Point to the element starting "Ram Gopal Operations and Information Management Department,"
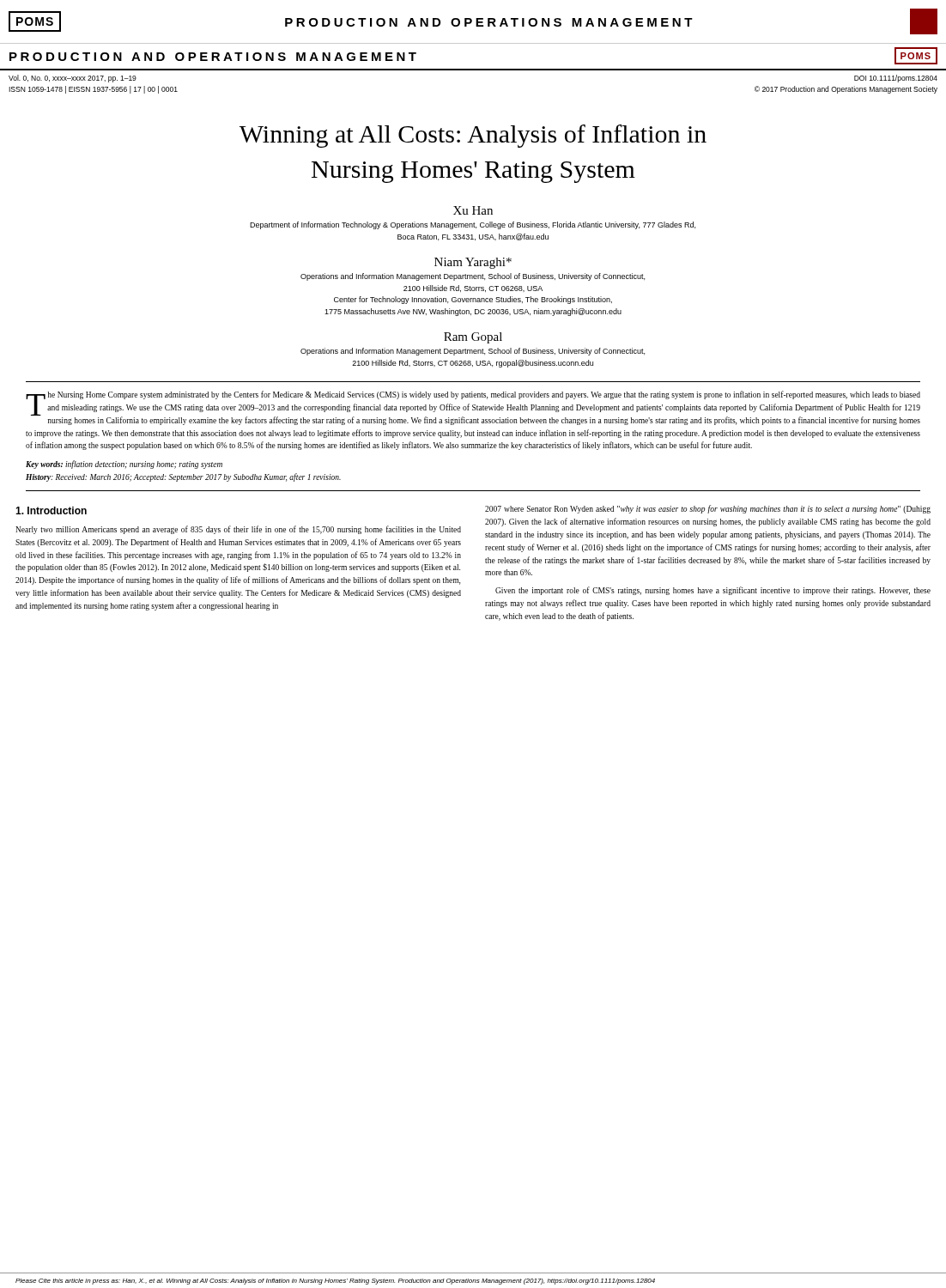The image size is (946, 1288). (473, 350)
